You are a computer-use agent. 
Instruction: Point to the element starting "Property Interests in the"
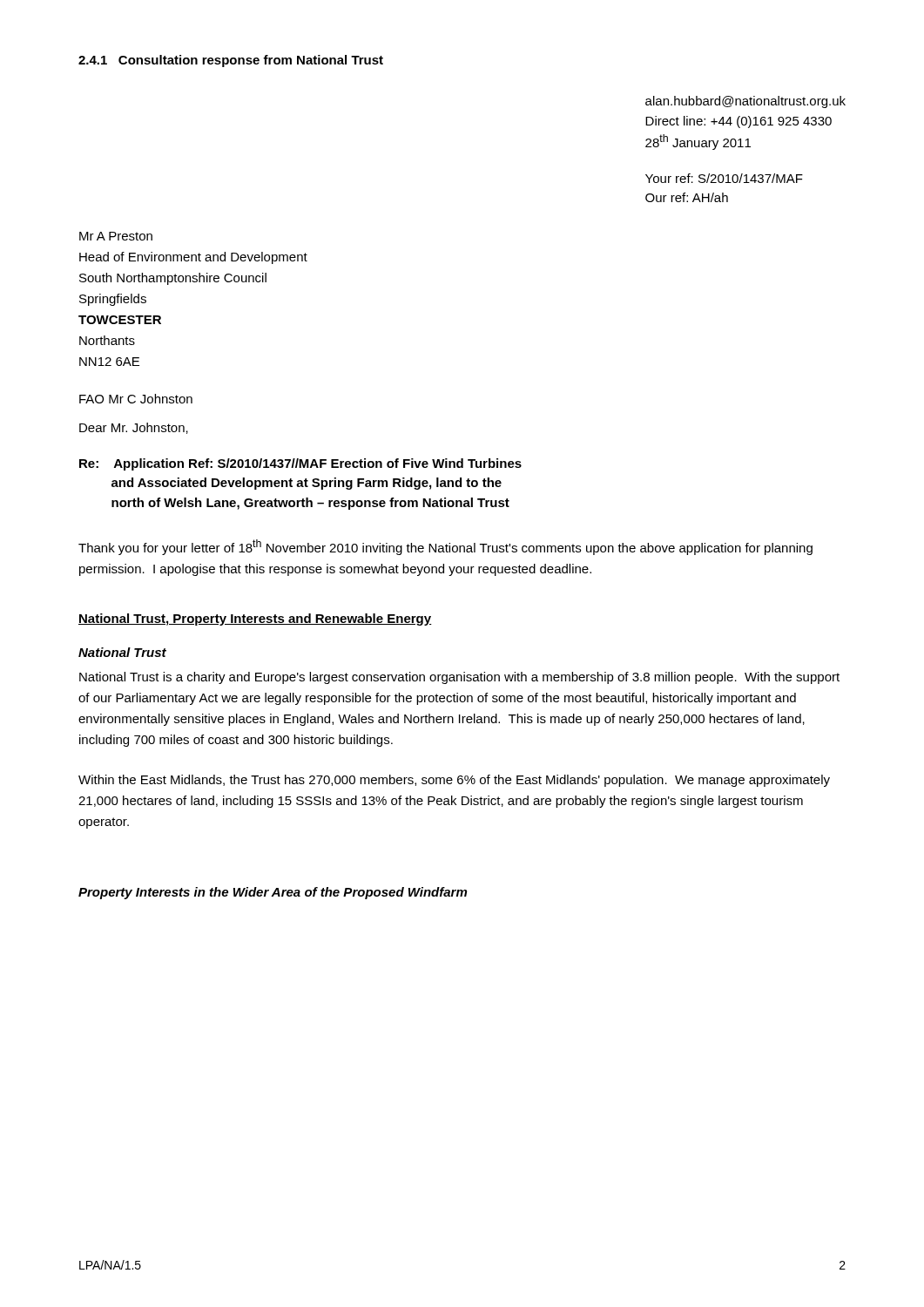pos(273,892)
